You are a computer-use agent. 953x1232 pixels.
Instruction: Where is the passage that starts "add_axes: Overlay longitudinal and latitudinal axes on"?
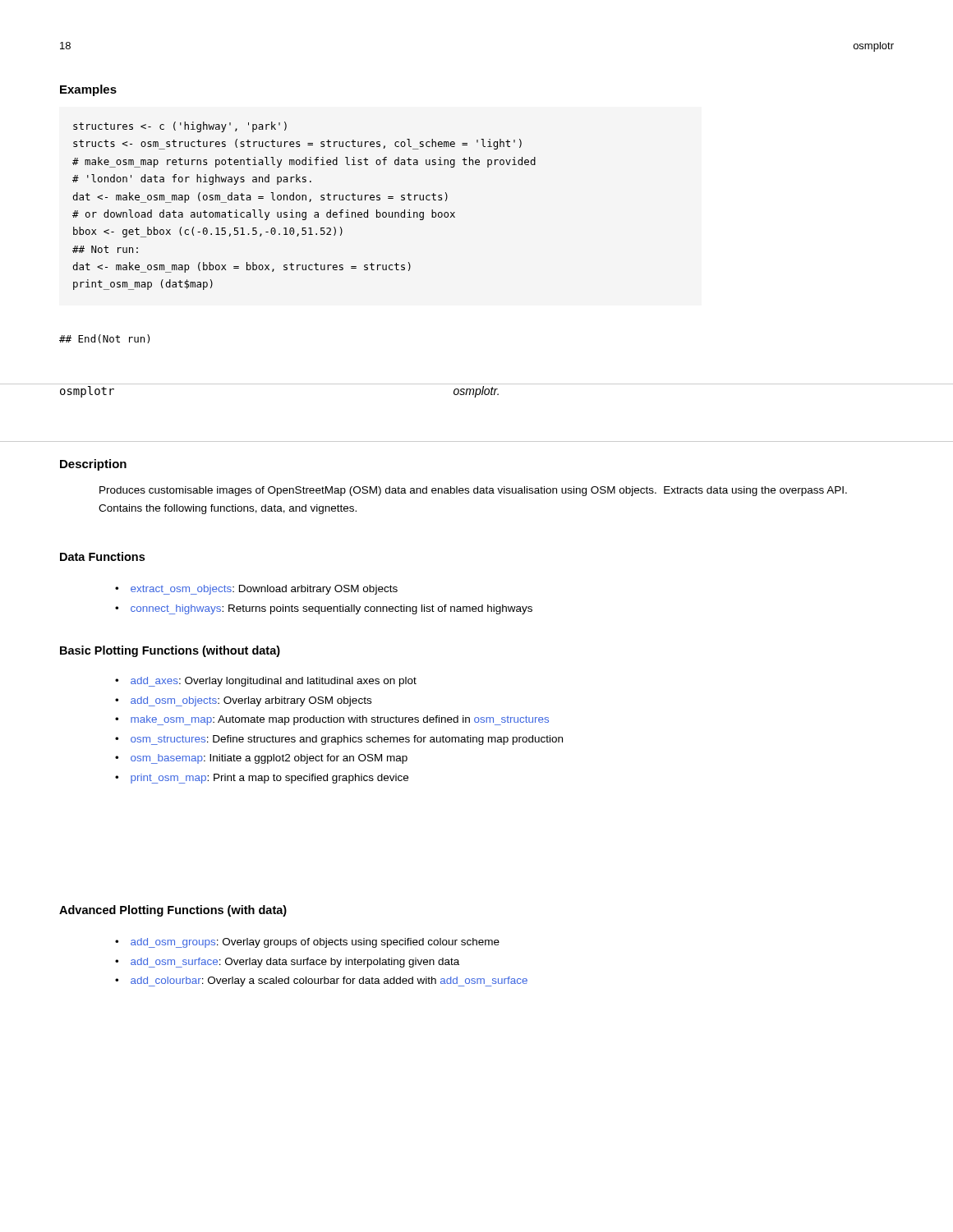(272, 680)
